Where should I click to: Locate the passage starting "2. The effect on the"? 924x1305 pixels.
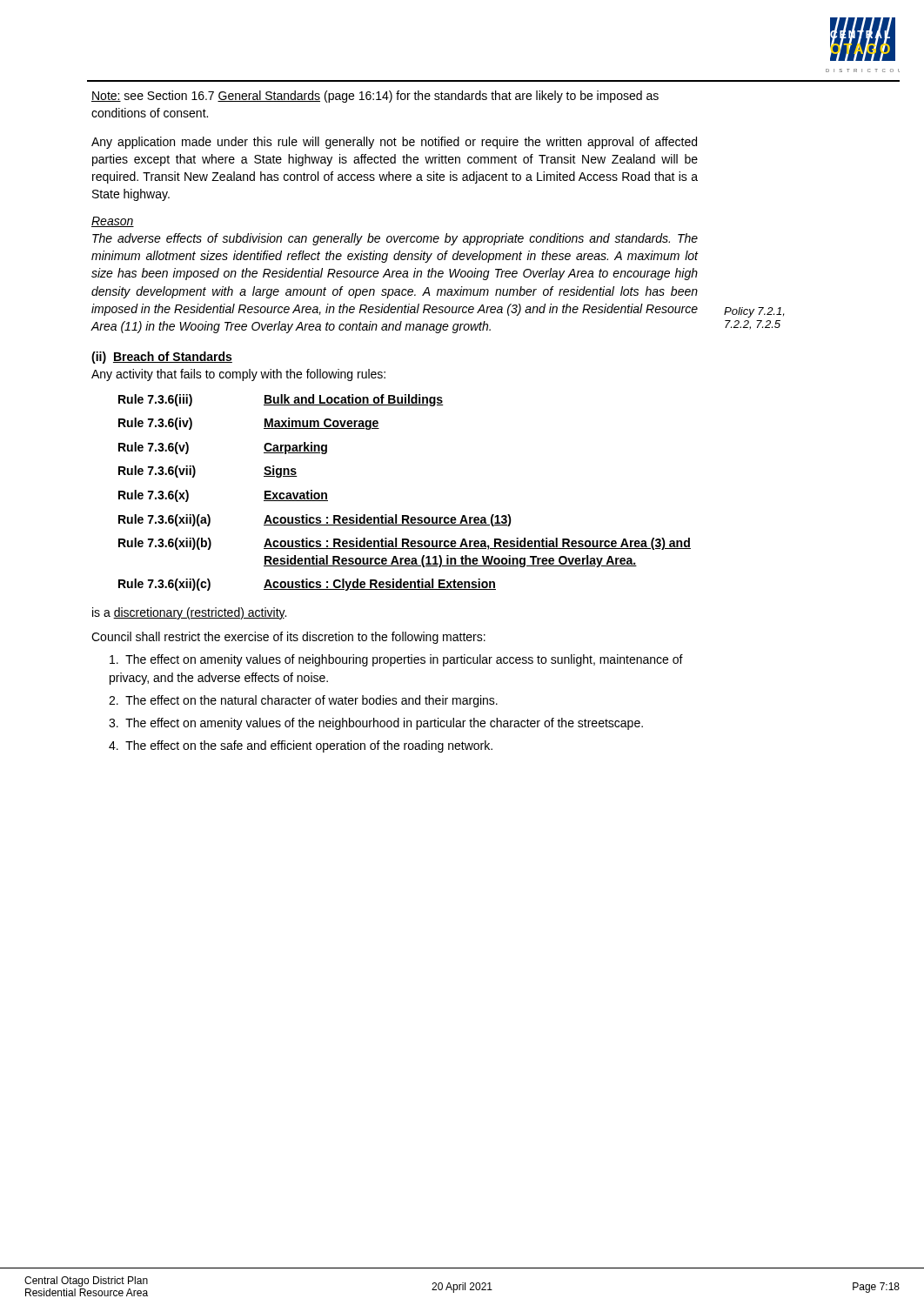(x=304, y=700)
